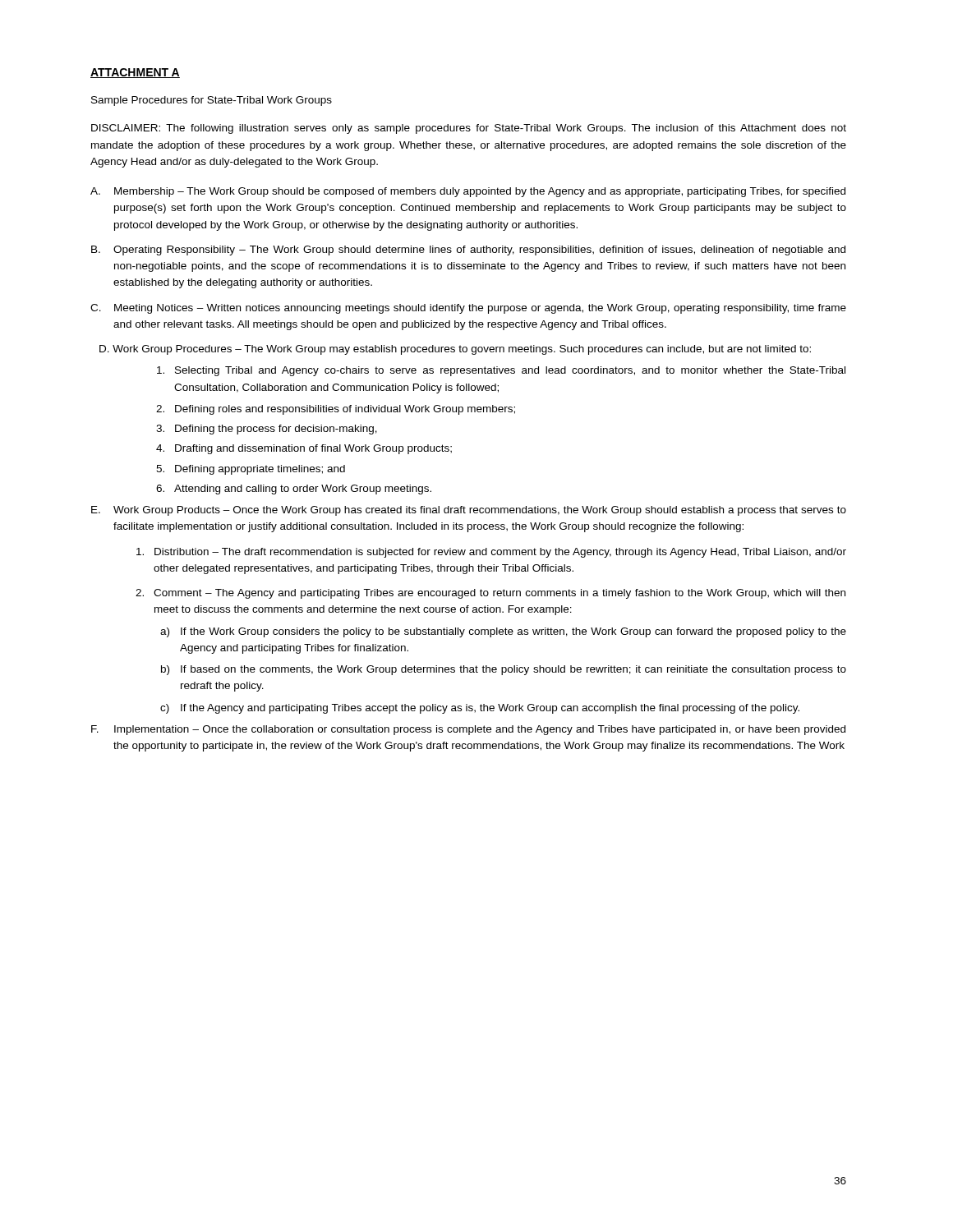Screen dimensions: 1232x953
Task: Click the passage that begins "2. Defining roles and responsibilities"
Action: click(x=336, y=409)
